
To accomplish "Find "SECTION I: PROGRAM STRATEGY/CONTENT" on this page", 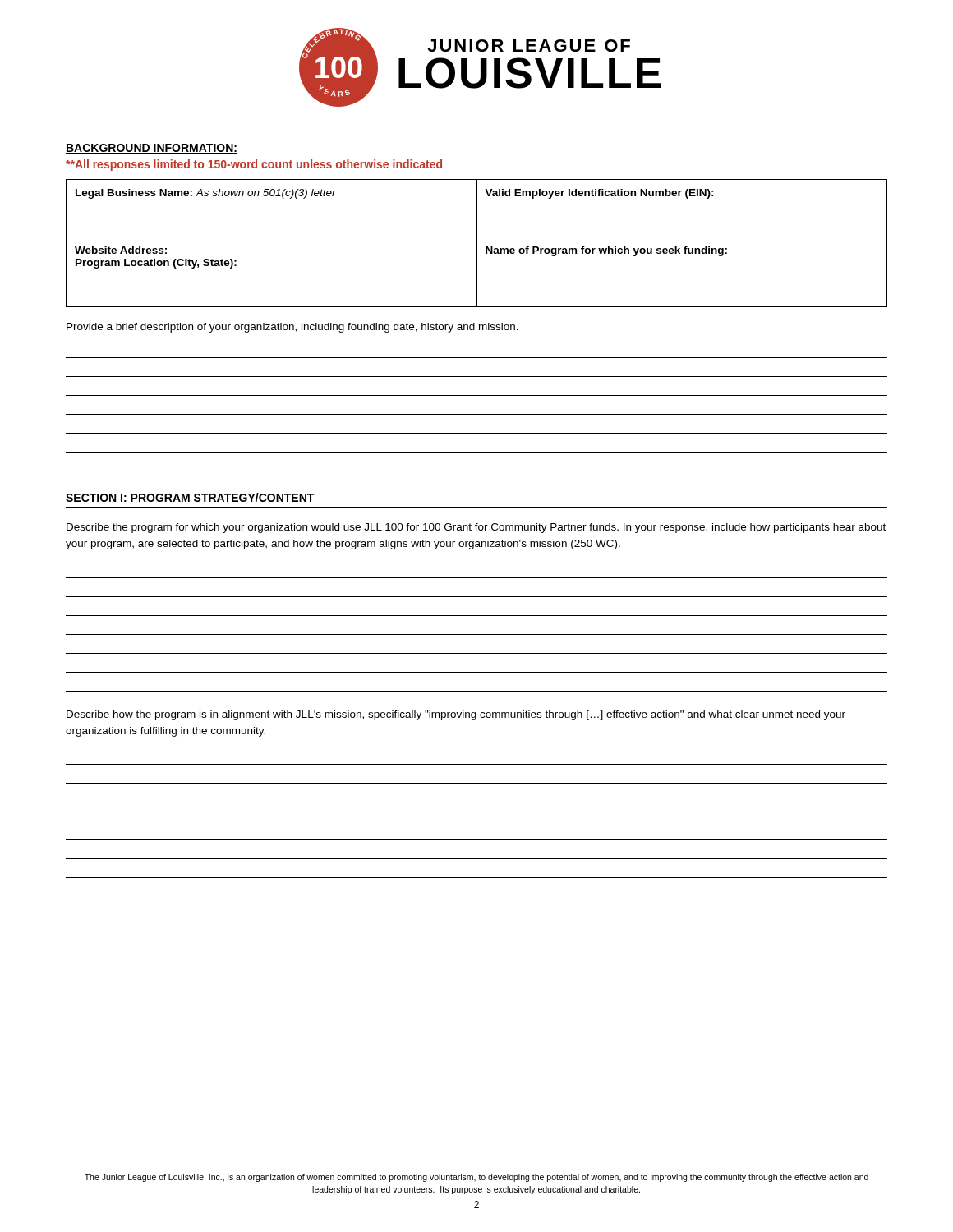I will [x=190, y=498].
